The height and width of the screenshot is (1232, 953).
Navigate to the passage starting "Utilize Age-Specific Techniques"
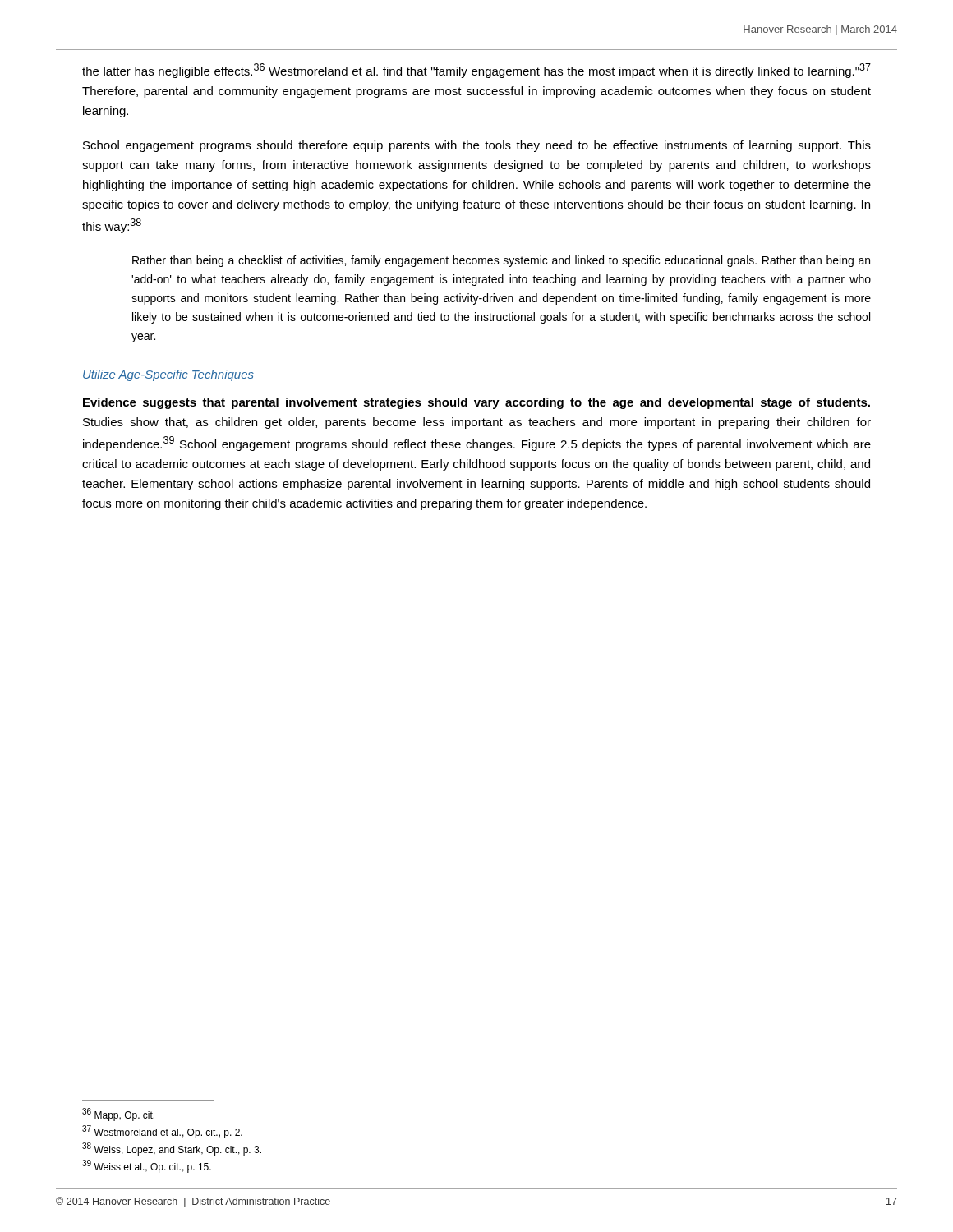pos(168,374)
